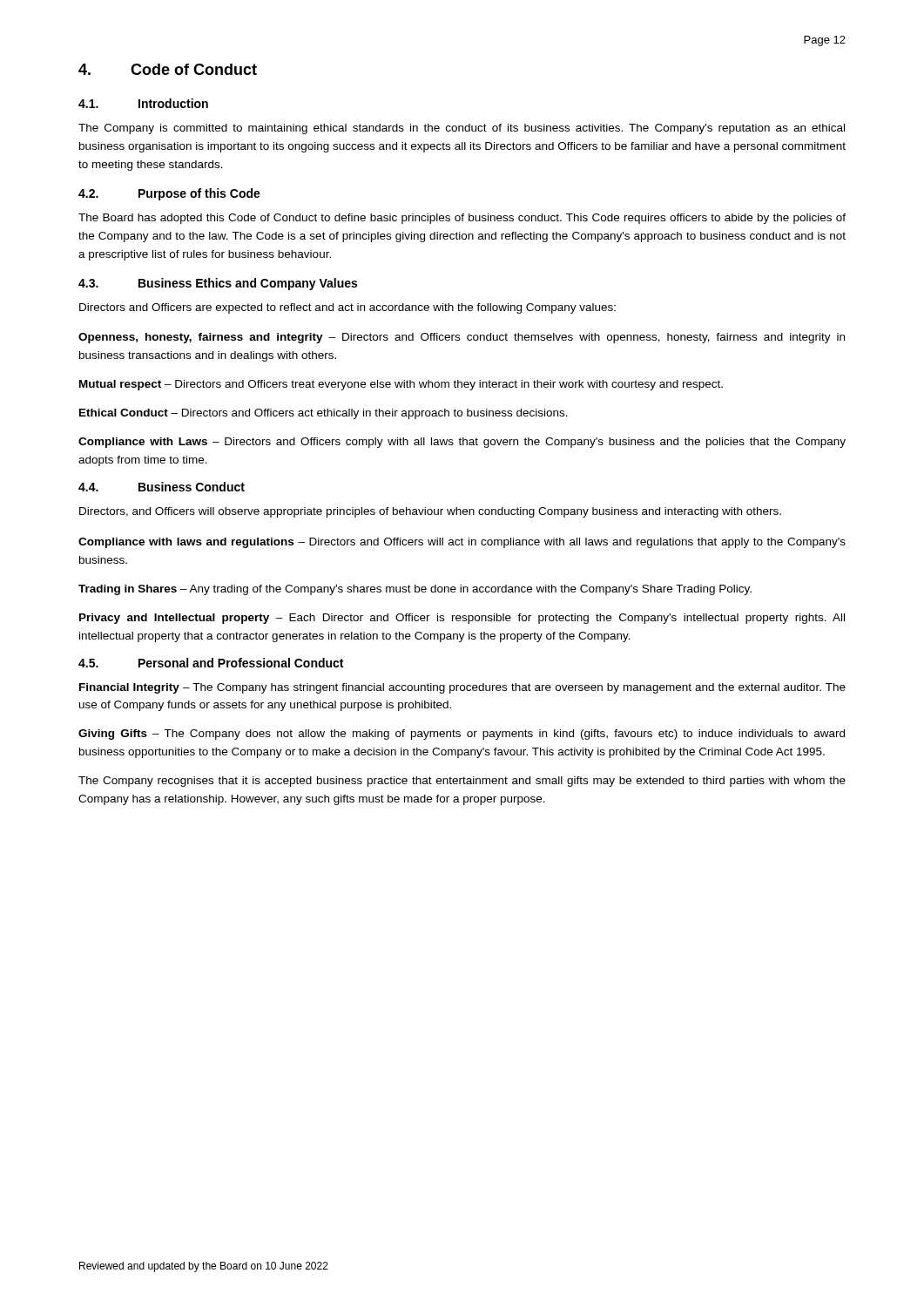
Task: Where is the passage that starts "Compliance with laws and regulations"?
Action: pos(462,551)
